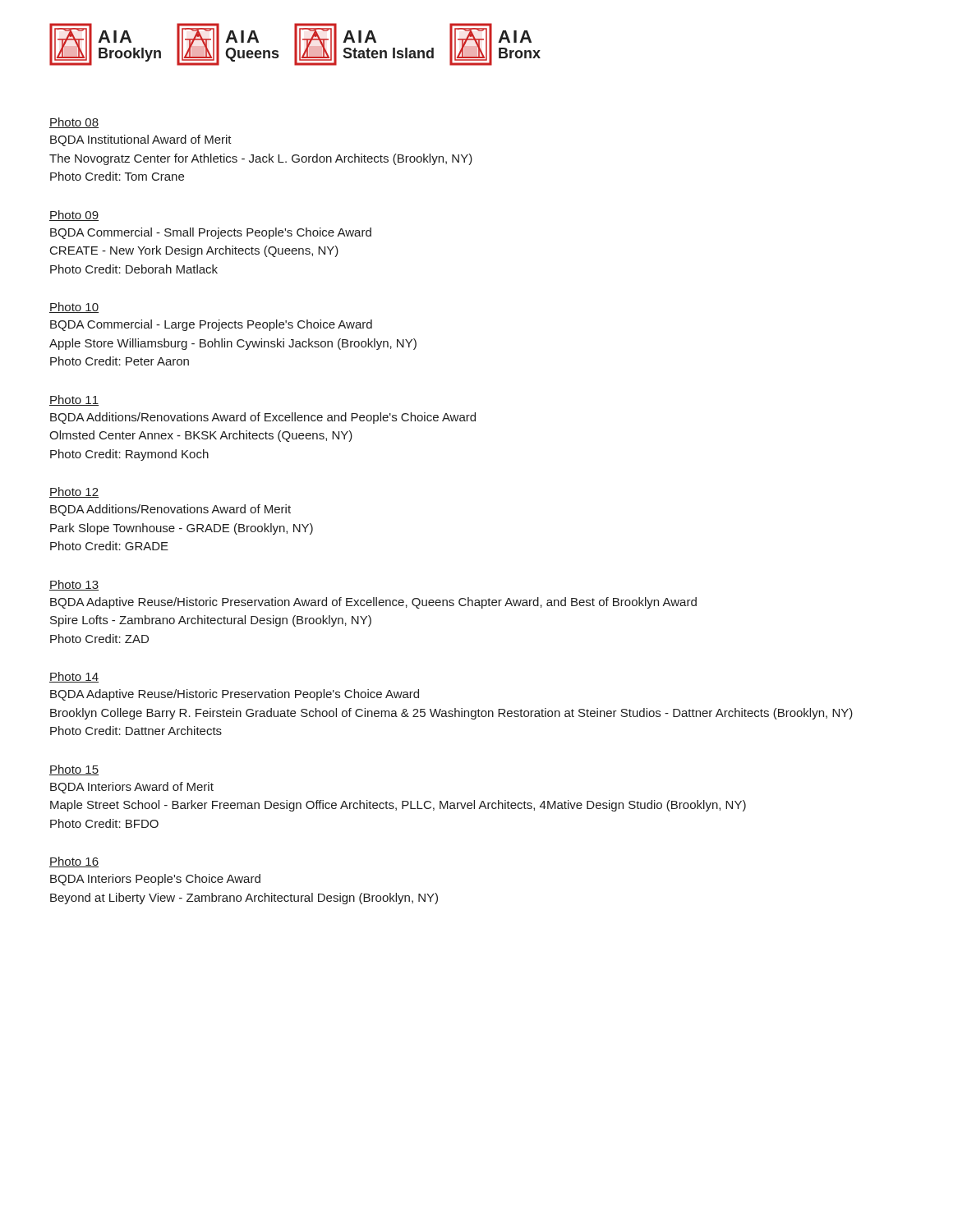Locate the list item that says "Photo 16 BQDA Interiors People's Choice Award"

click(x=74, y=862)
